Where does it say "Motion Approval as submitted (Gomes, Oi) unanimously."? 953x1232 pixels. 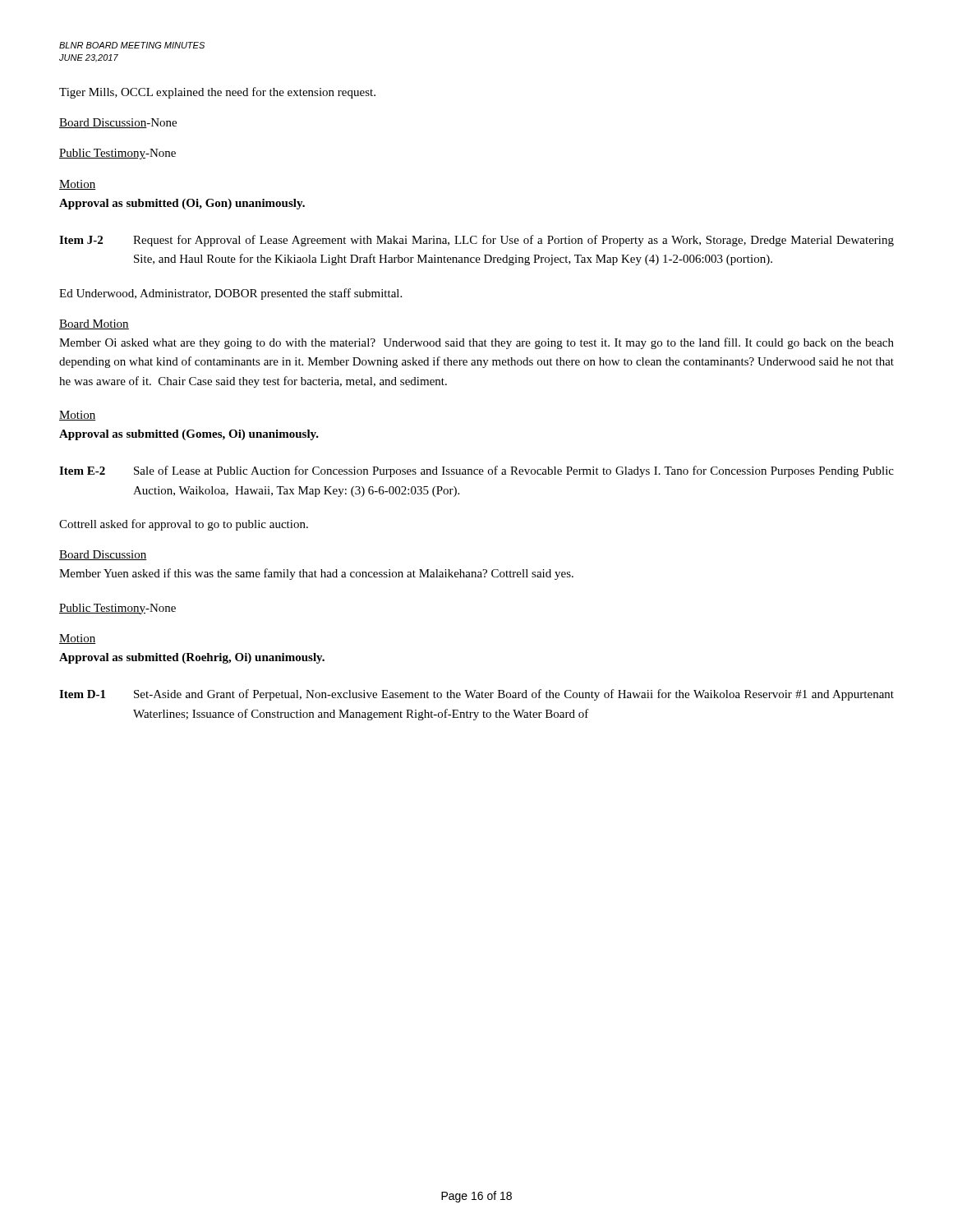tap(189, 424)
